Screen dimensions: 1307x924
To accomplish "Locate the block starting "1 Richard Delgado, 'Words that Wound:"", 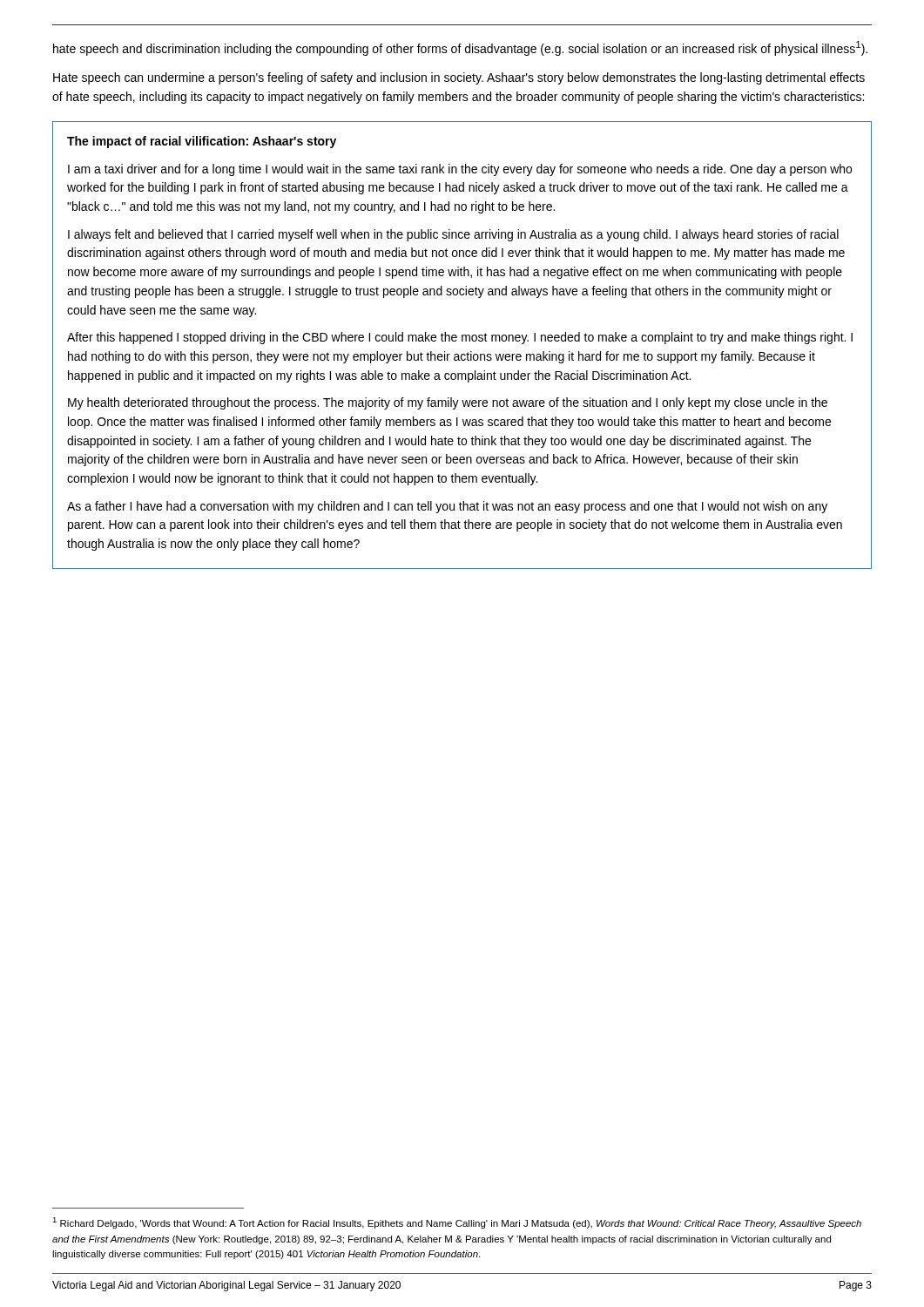I will (457, 1237).
